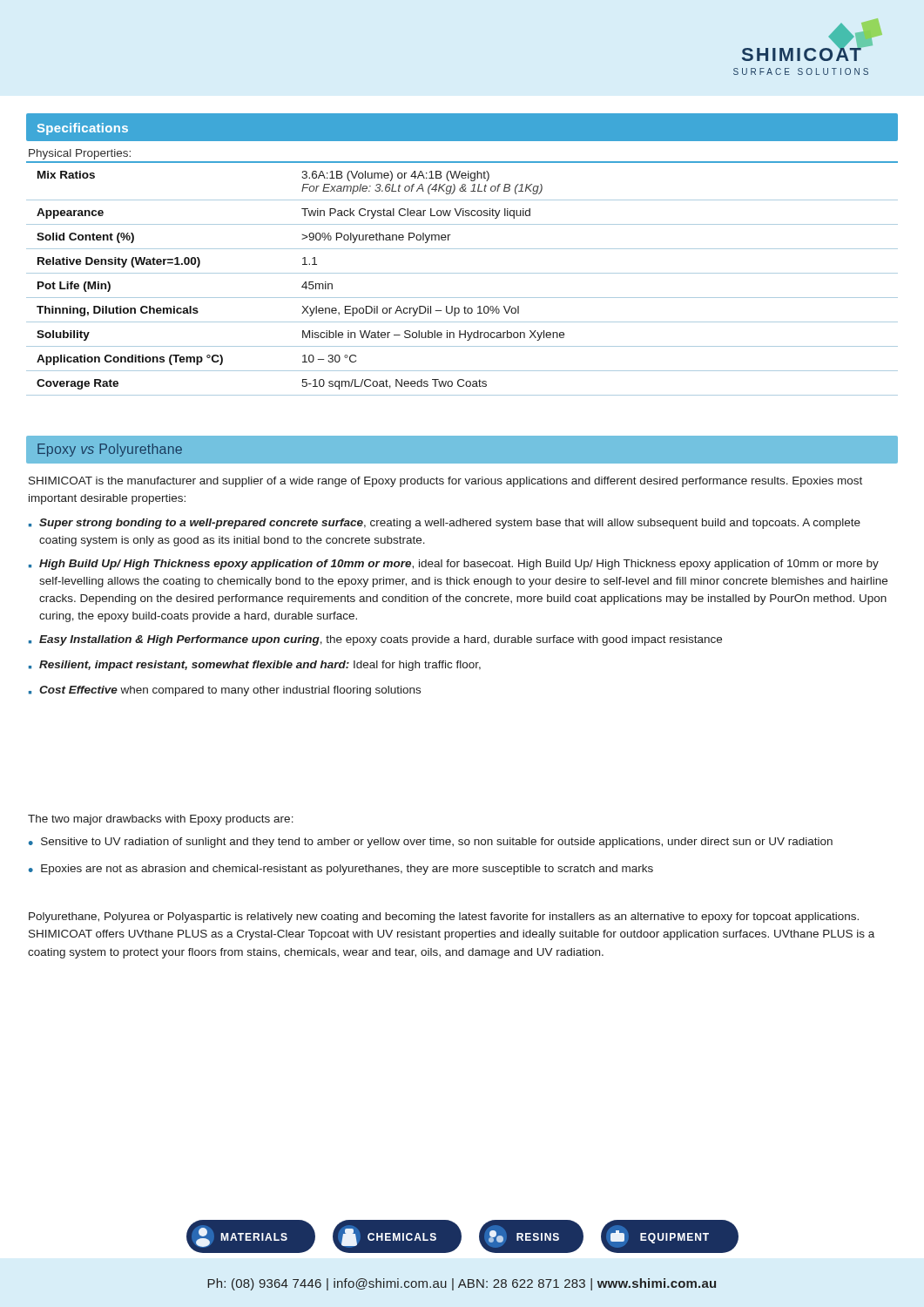
Task: Click on the list item that reads "Super strong bonding to a"
Action: click(x=465, y=532)
